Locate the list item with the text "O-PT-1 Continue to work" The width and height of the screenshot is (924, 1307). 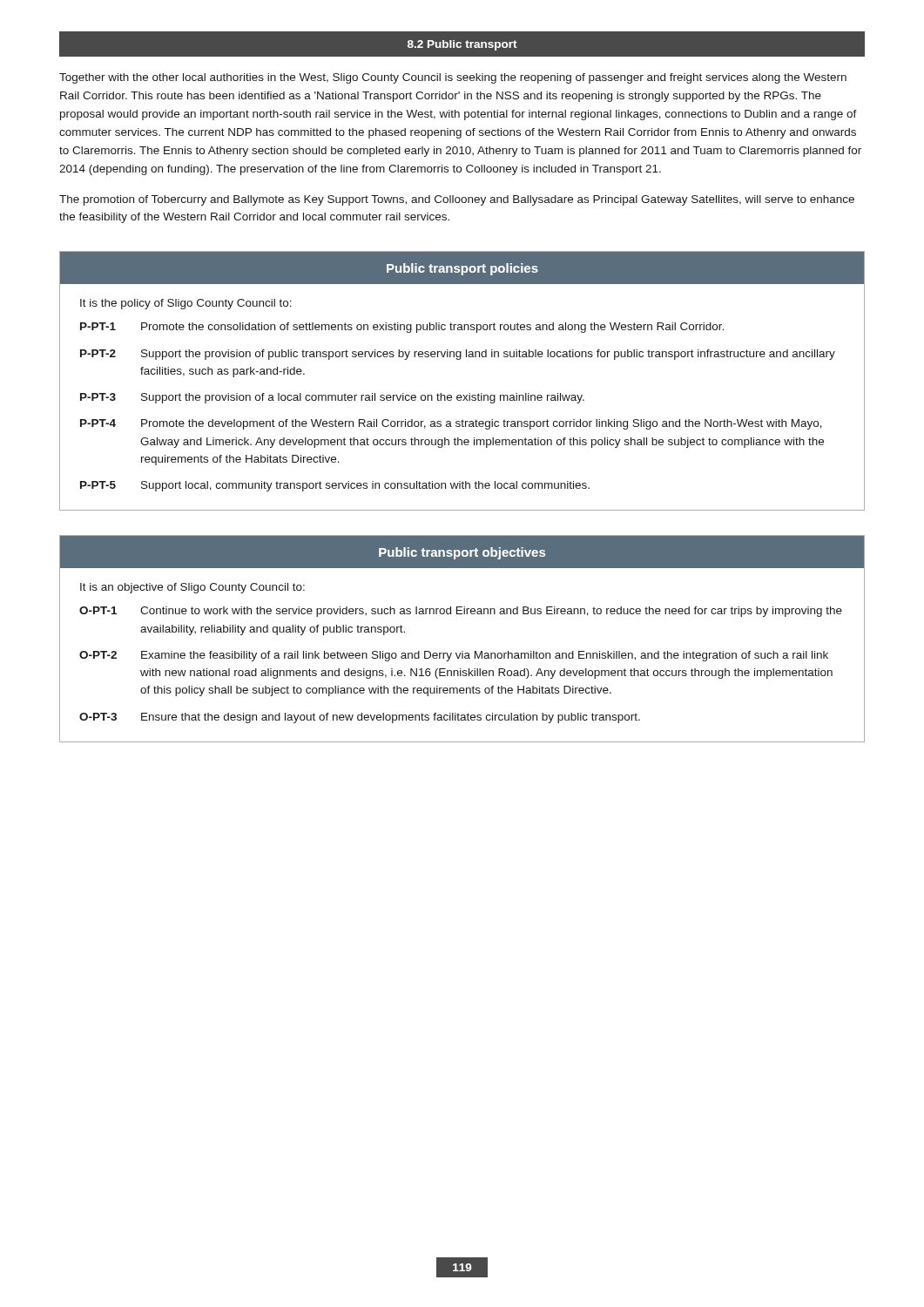462,620
